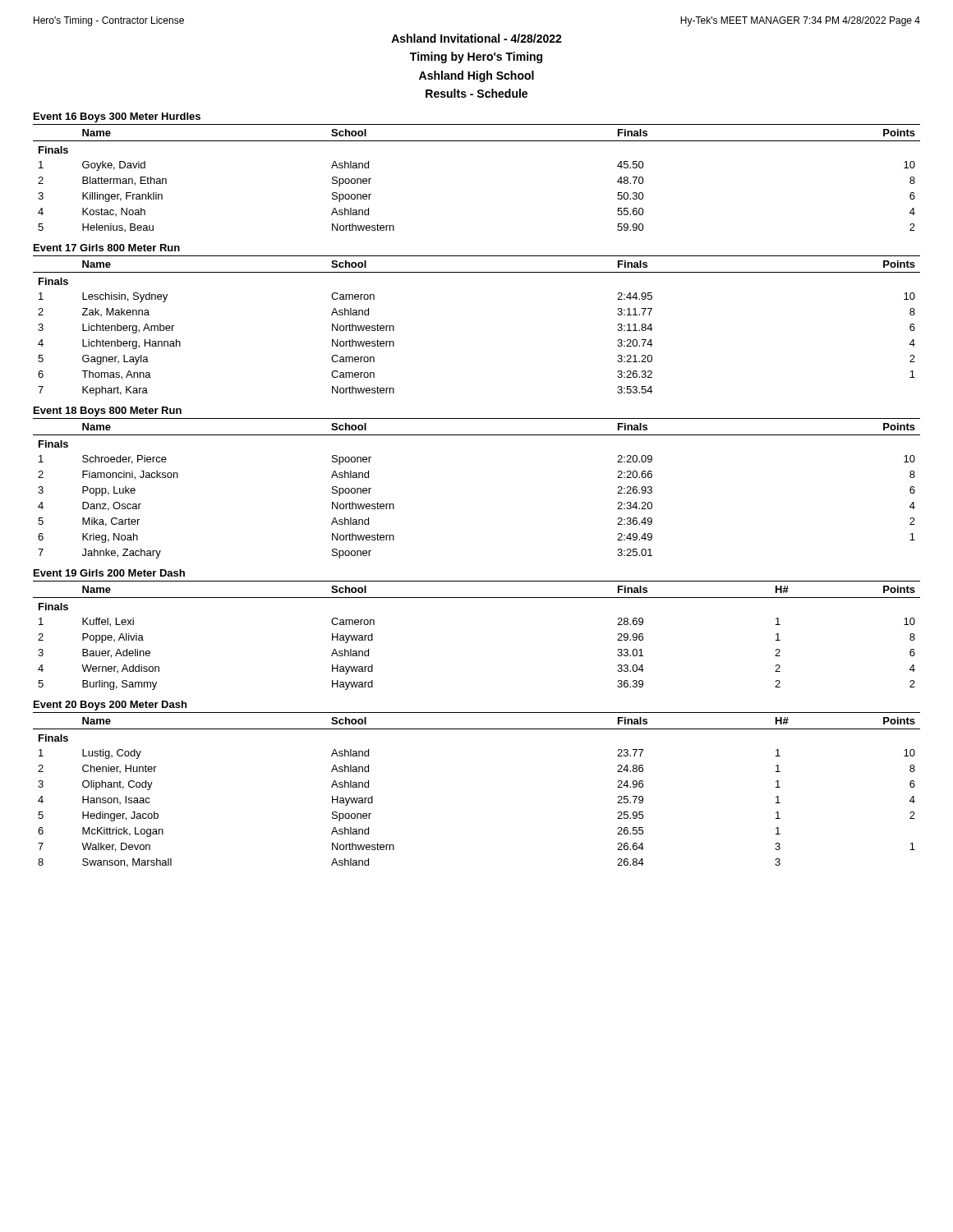Image resolution: width=953 pixels, height=1232 pixels.
Task: Point to the title beginning "Ashland Invitational - 4/28/2022 Timing by"
Action: (x=476, y=66)
